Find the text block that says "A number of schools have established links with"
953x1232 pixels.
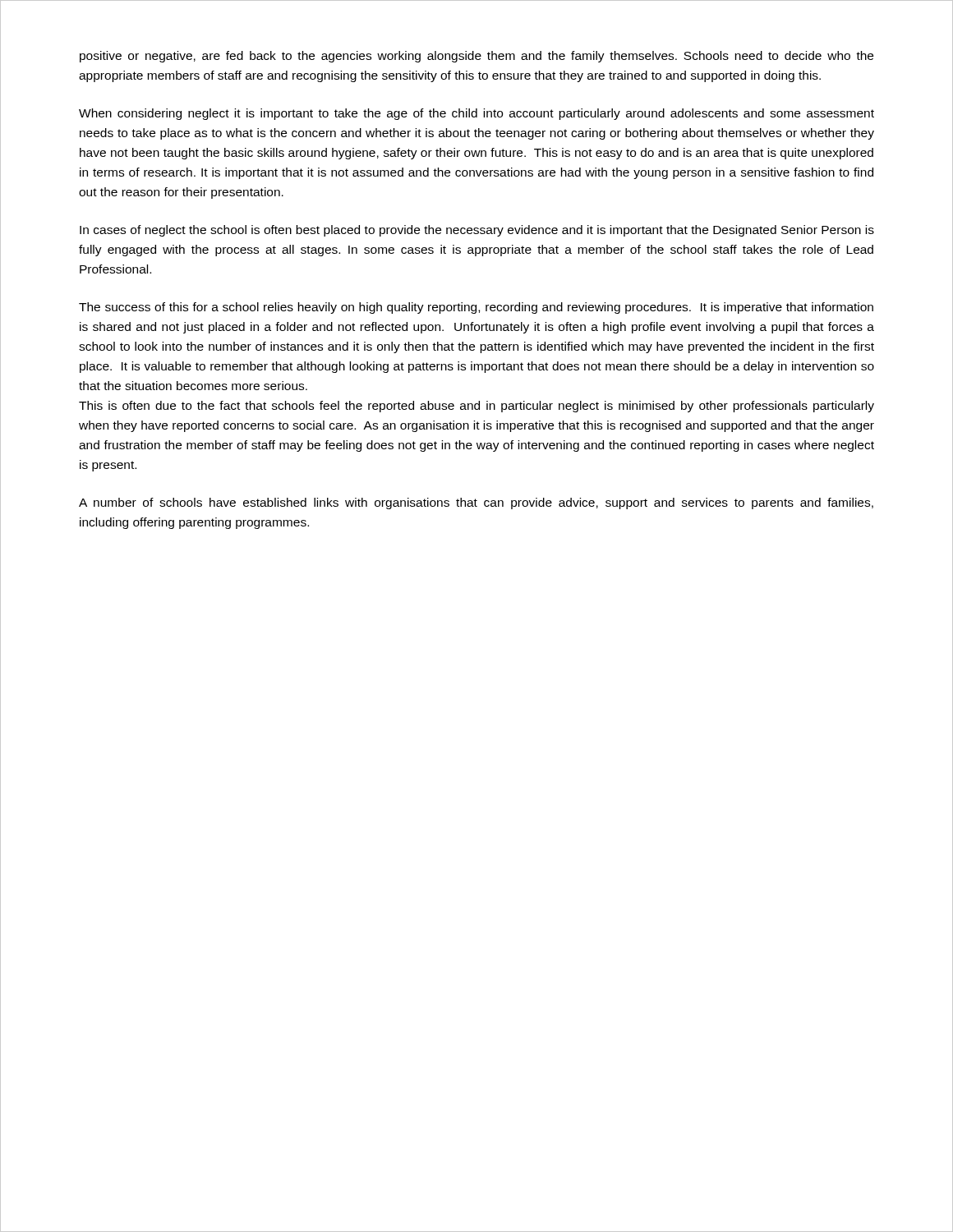[x=476, y=512]
